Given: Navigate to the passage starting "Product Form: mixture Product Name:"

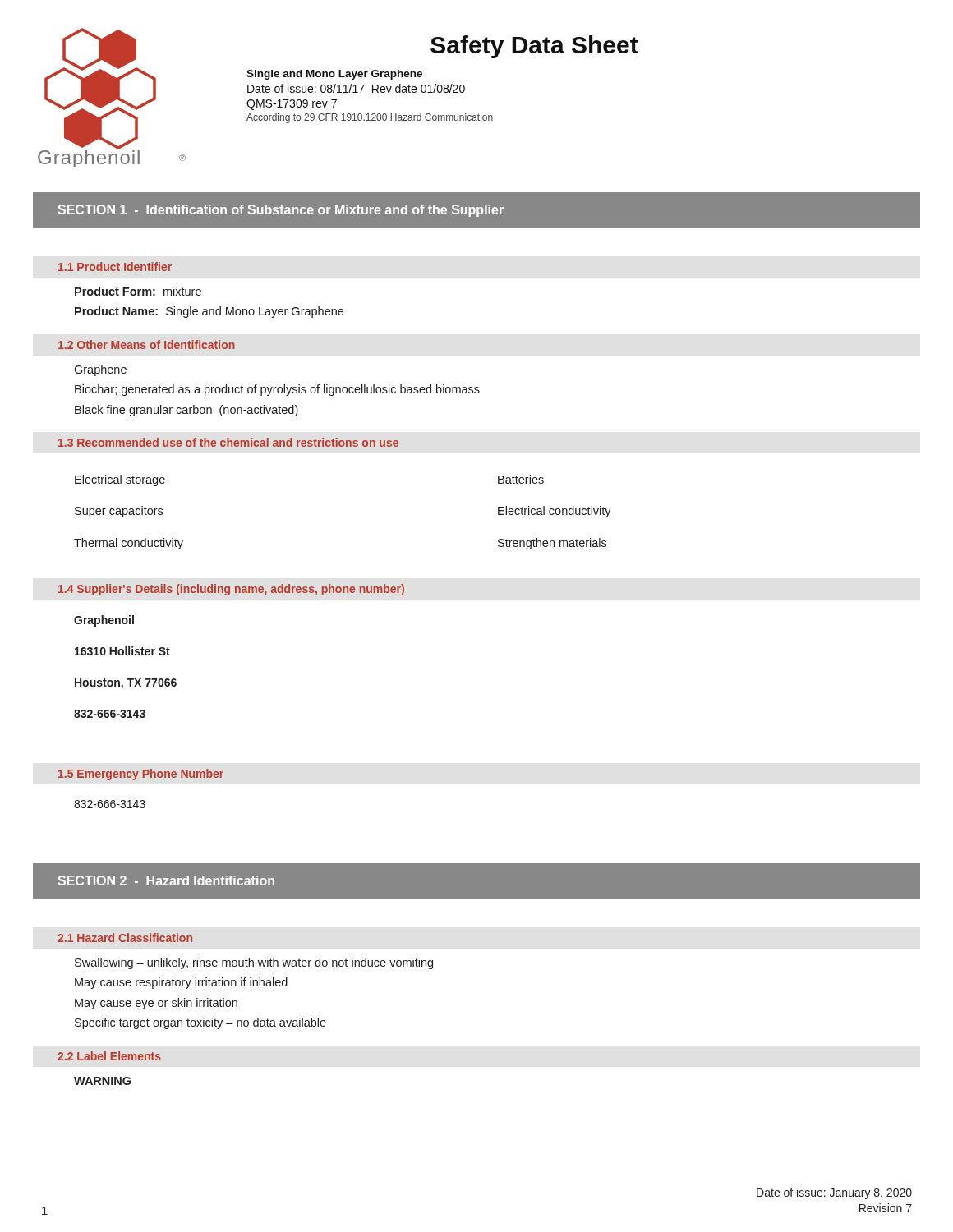Looking at the screenshot, I should click(138, 291).
